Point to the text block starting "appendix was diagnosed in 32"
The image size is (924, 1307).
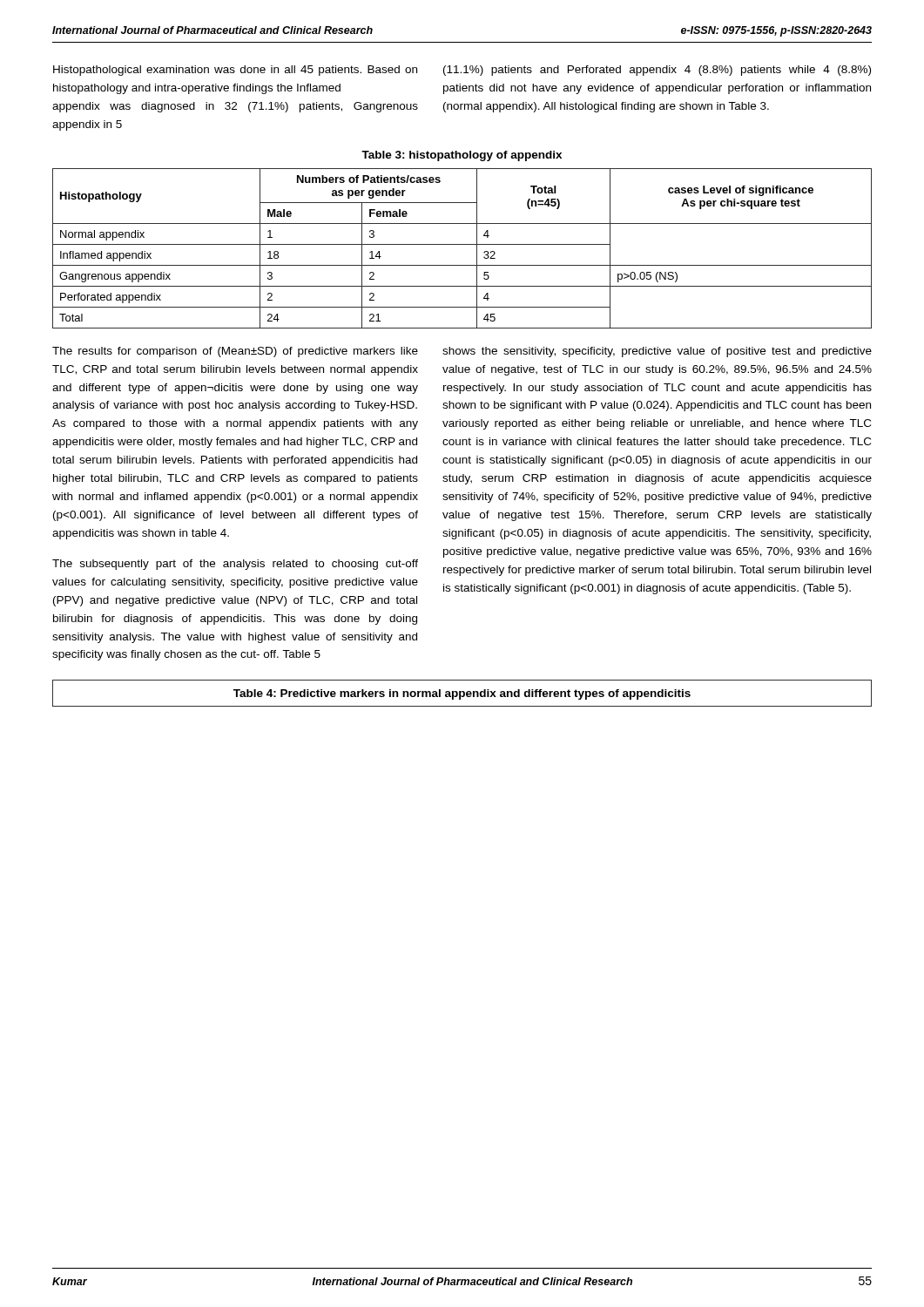tap(235, 115)
